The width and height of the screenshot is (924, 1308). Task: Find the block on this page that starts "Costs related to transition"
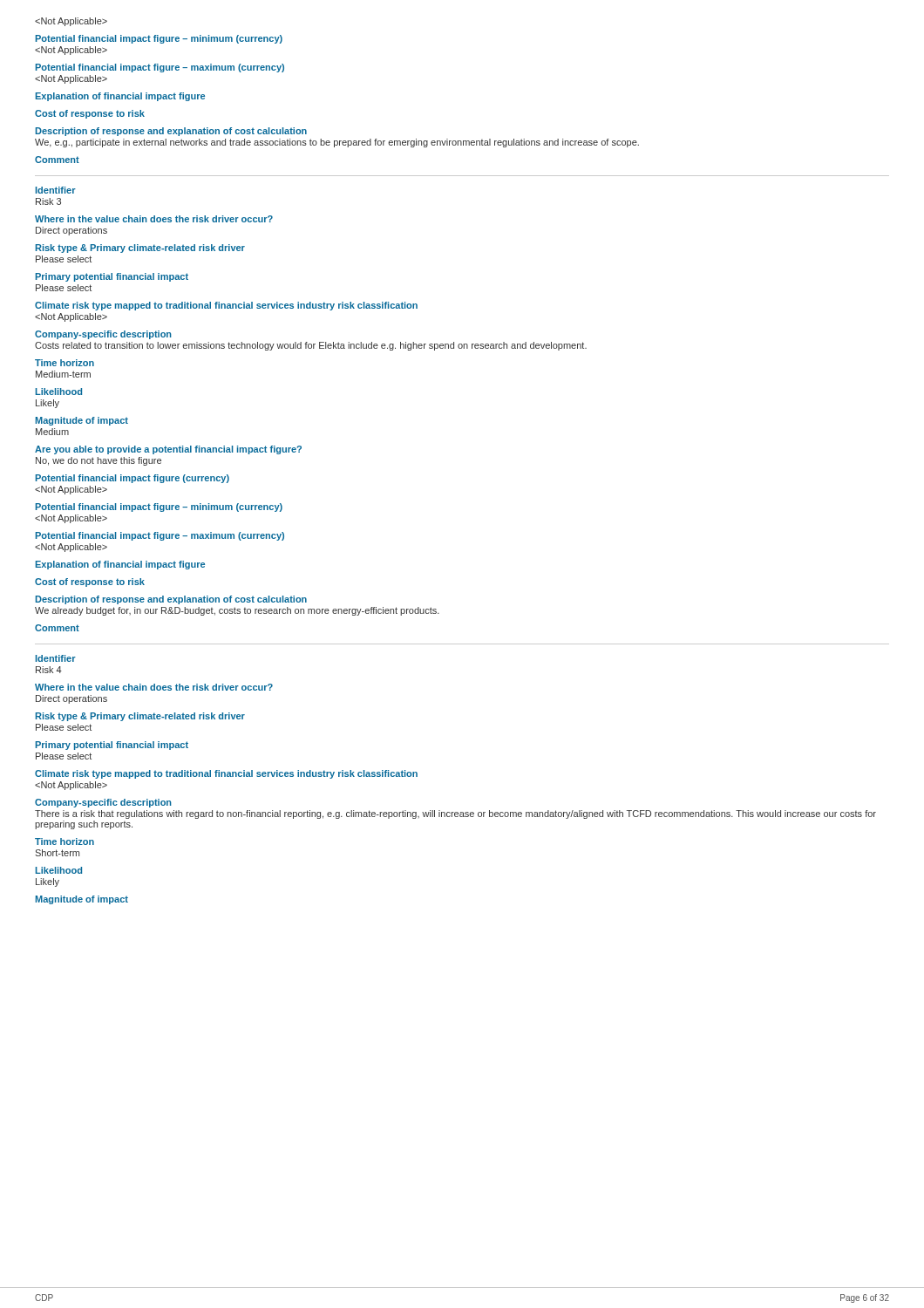(x=311, y=345)
